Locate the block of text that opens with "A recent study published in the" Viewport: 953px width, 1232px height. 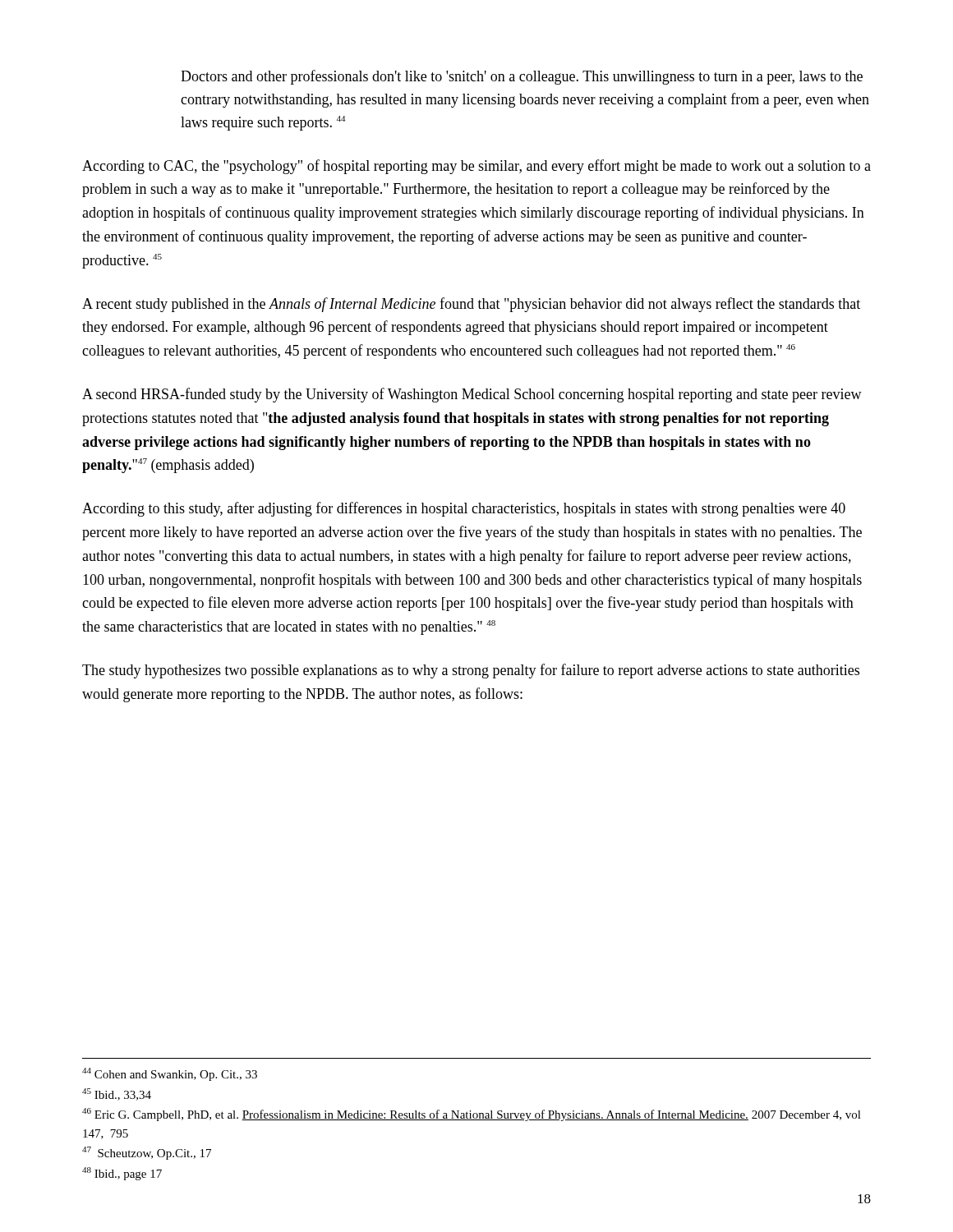(471, 327)
